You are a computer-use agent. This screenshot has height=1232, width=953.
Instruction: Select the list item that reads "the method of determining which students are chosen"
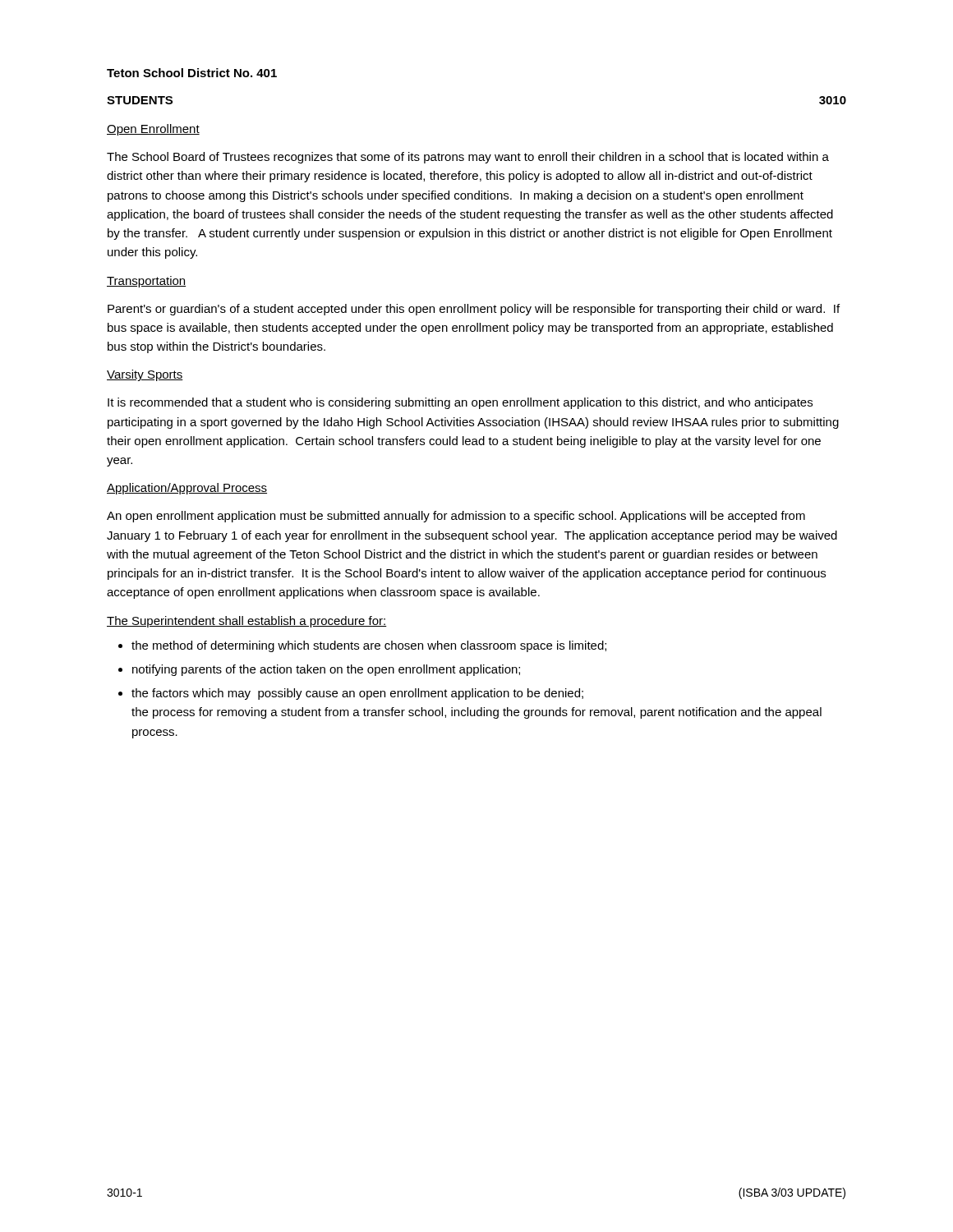369,645
